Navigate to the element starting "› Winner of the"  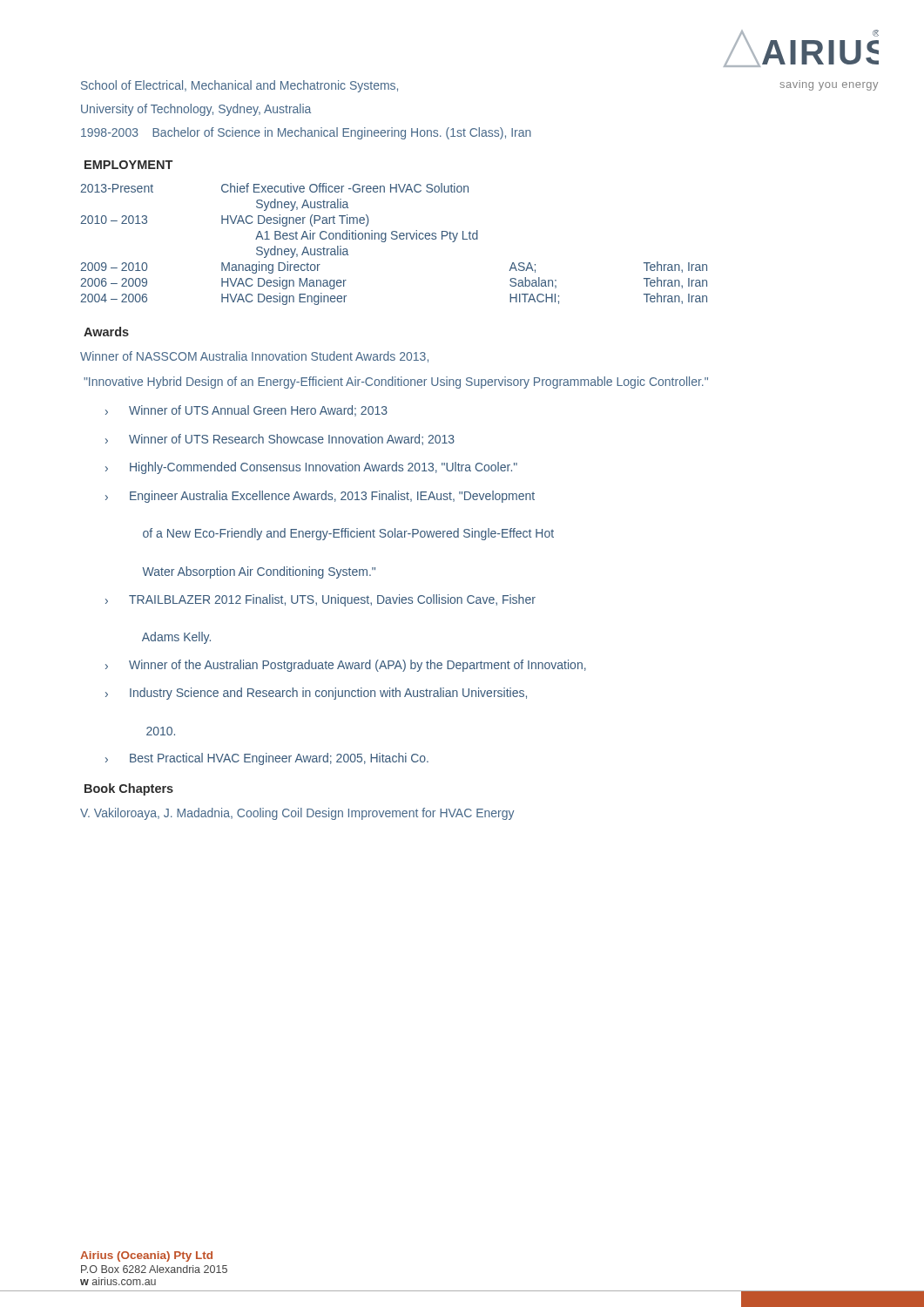(x=467, y=666)
